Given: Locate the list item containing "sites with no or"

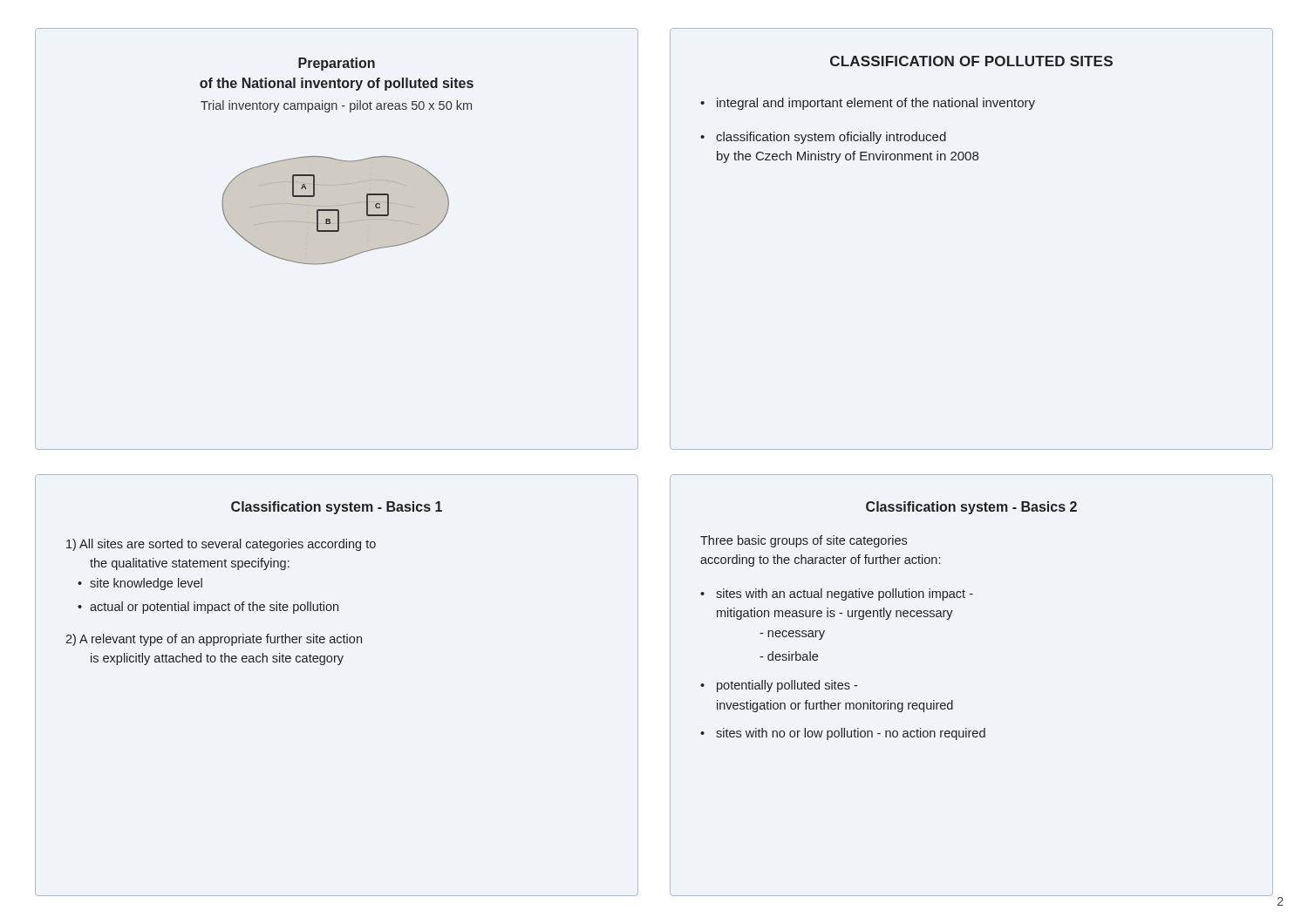Looking at the screenshot, I should click(x=851, y=733).
